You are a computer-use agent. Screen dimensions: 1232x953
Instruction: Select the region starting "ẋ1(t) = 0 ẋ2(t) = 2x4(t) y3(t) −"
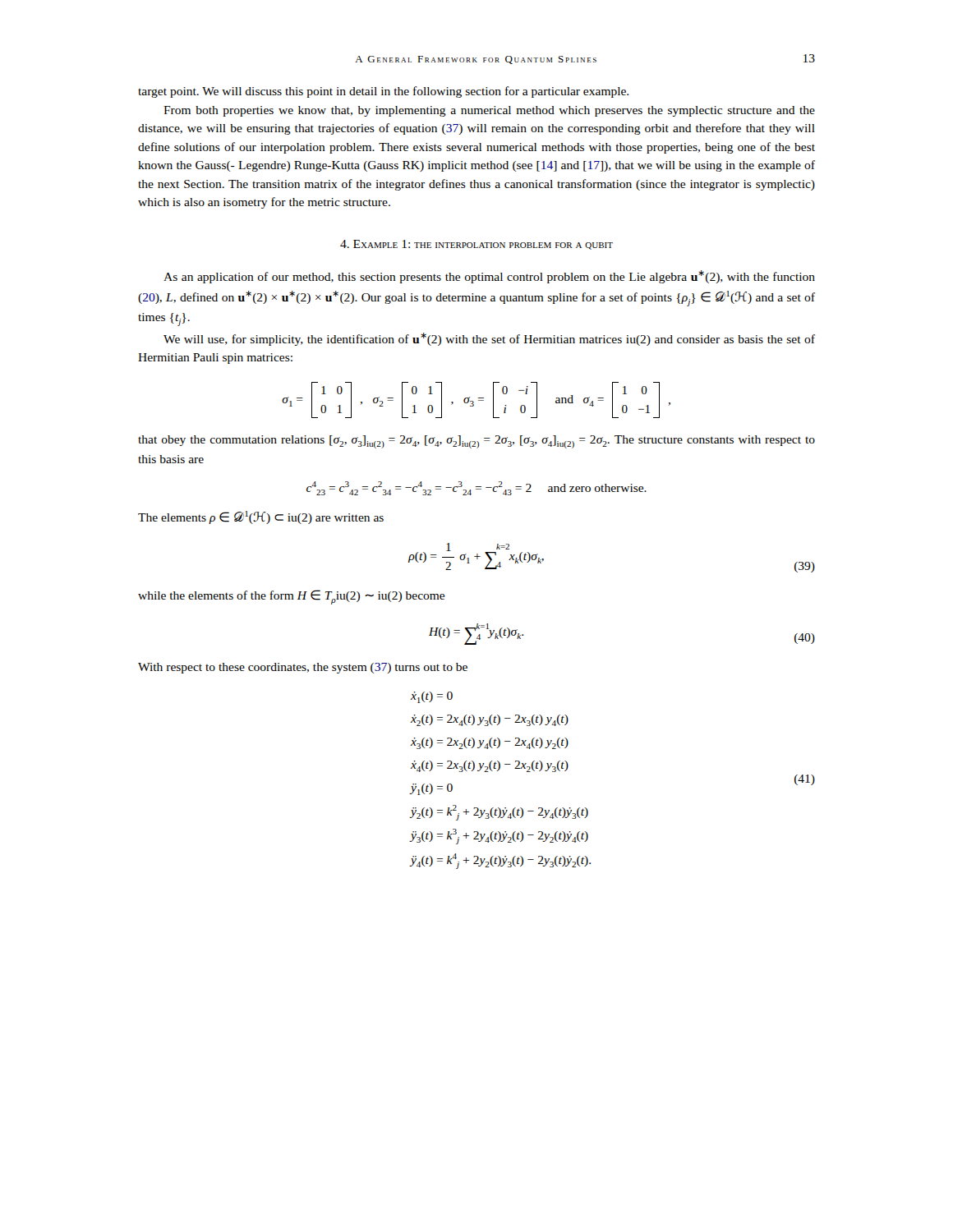[476, 779]
